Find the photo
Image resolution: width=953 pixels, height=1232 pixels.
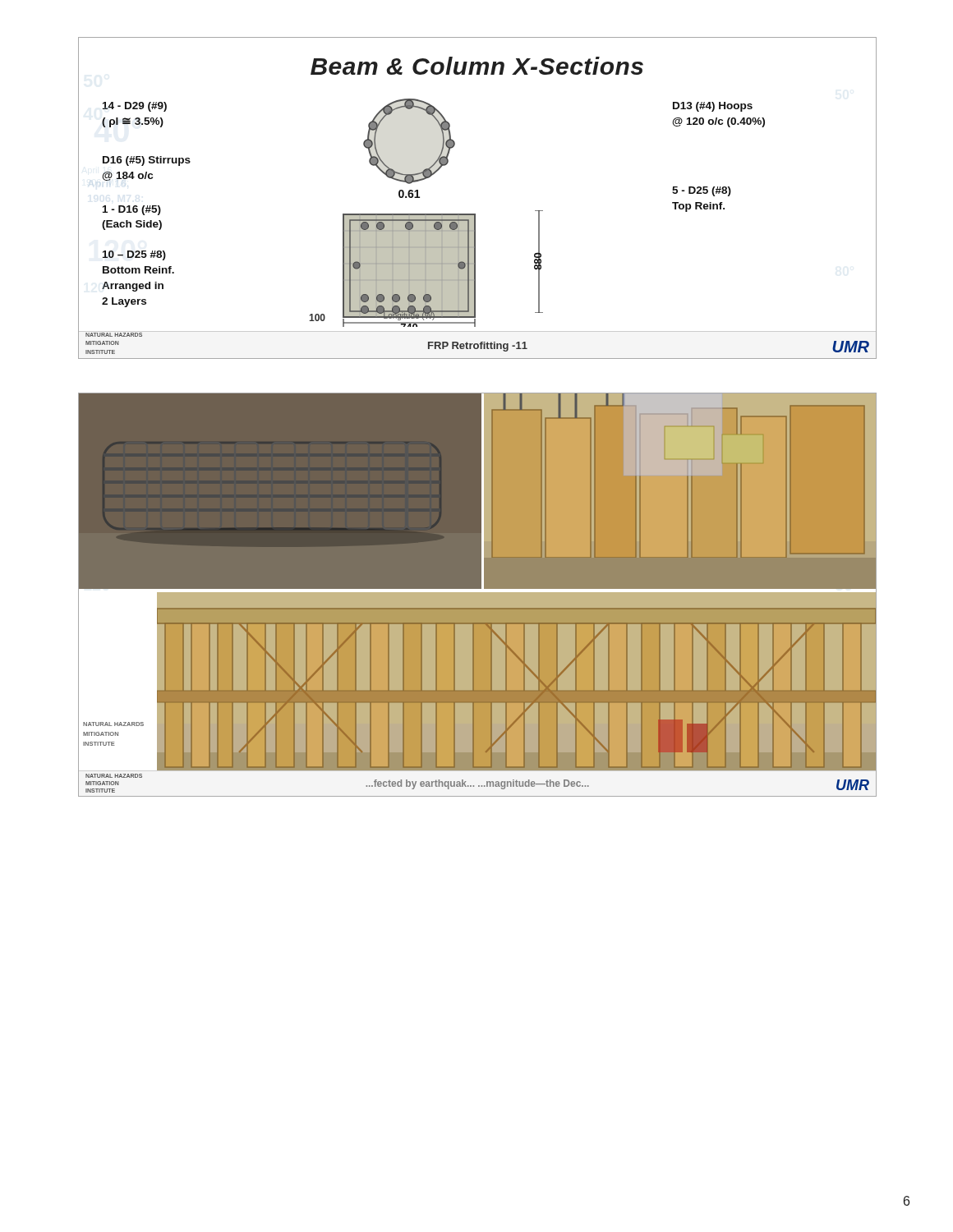[x=477, y=595]
